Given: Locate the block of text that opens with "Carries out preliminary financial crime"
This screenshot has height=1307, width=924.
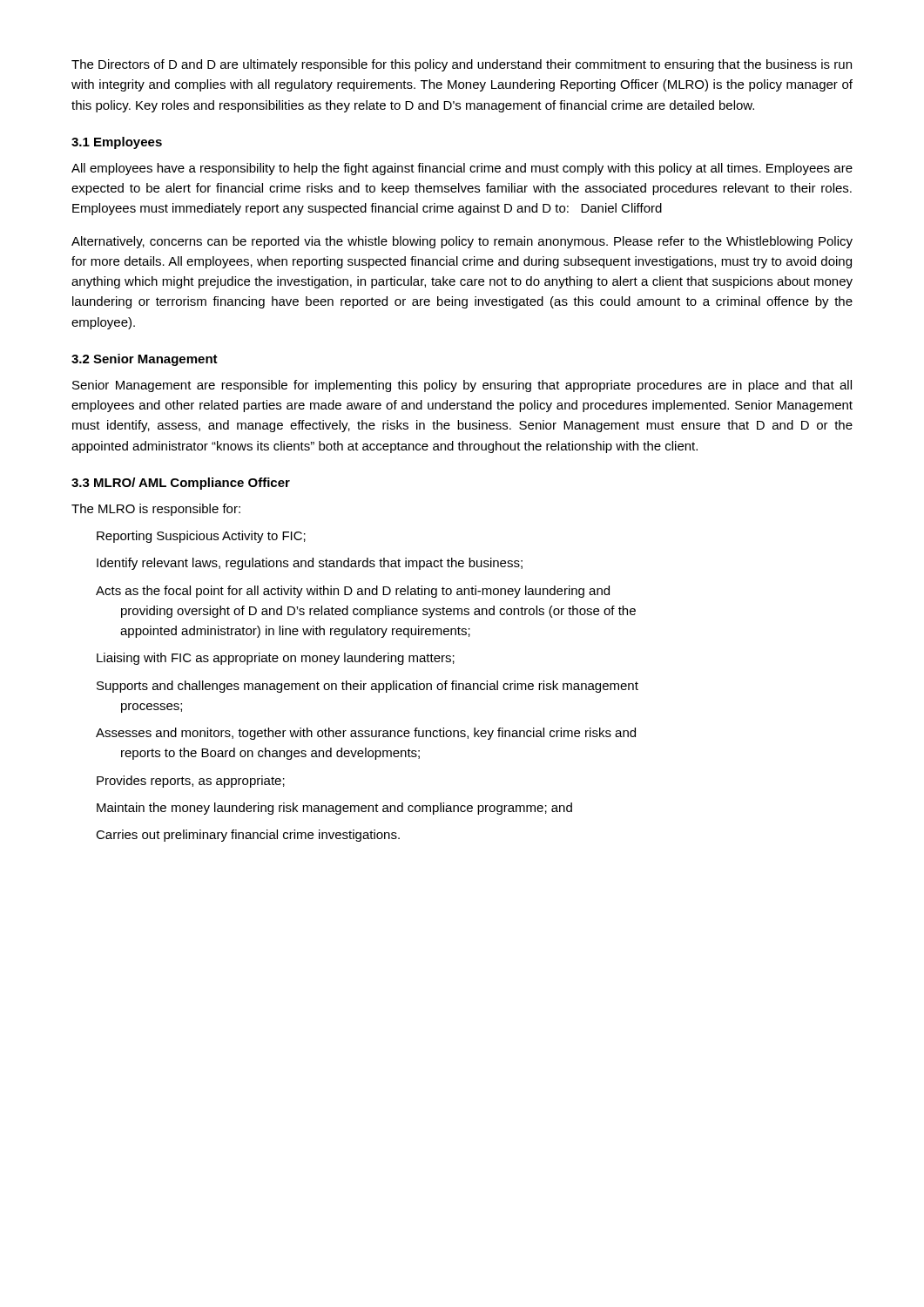Looking at the screenshot, I should pyautogui.click(x=248, y=834).
